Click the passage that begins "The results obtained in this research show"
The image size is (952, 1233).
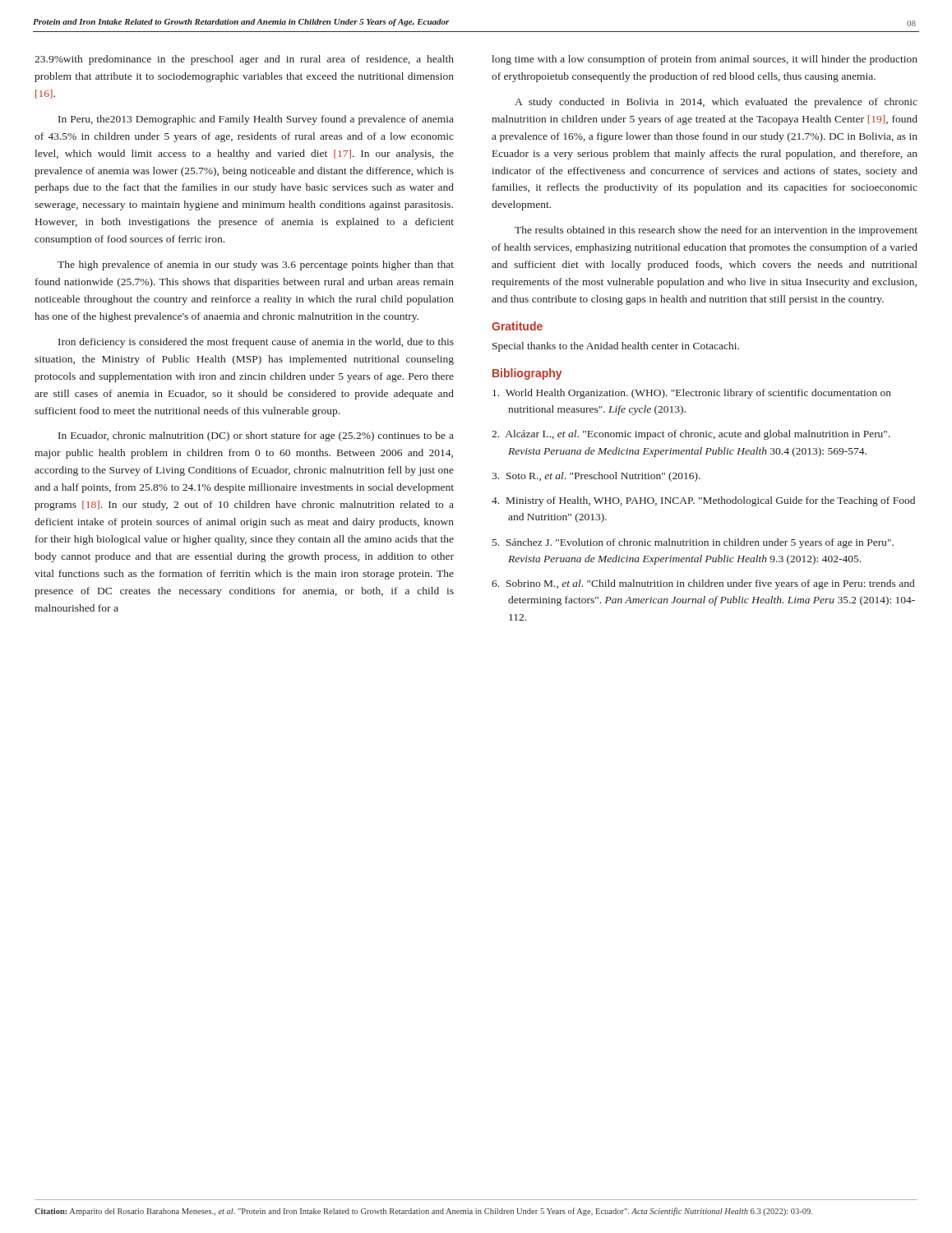point(705,265)
